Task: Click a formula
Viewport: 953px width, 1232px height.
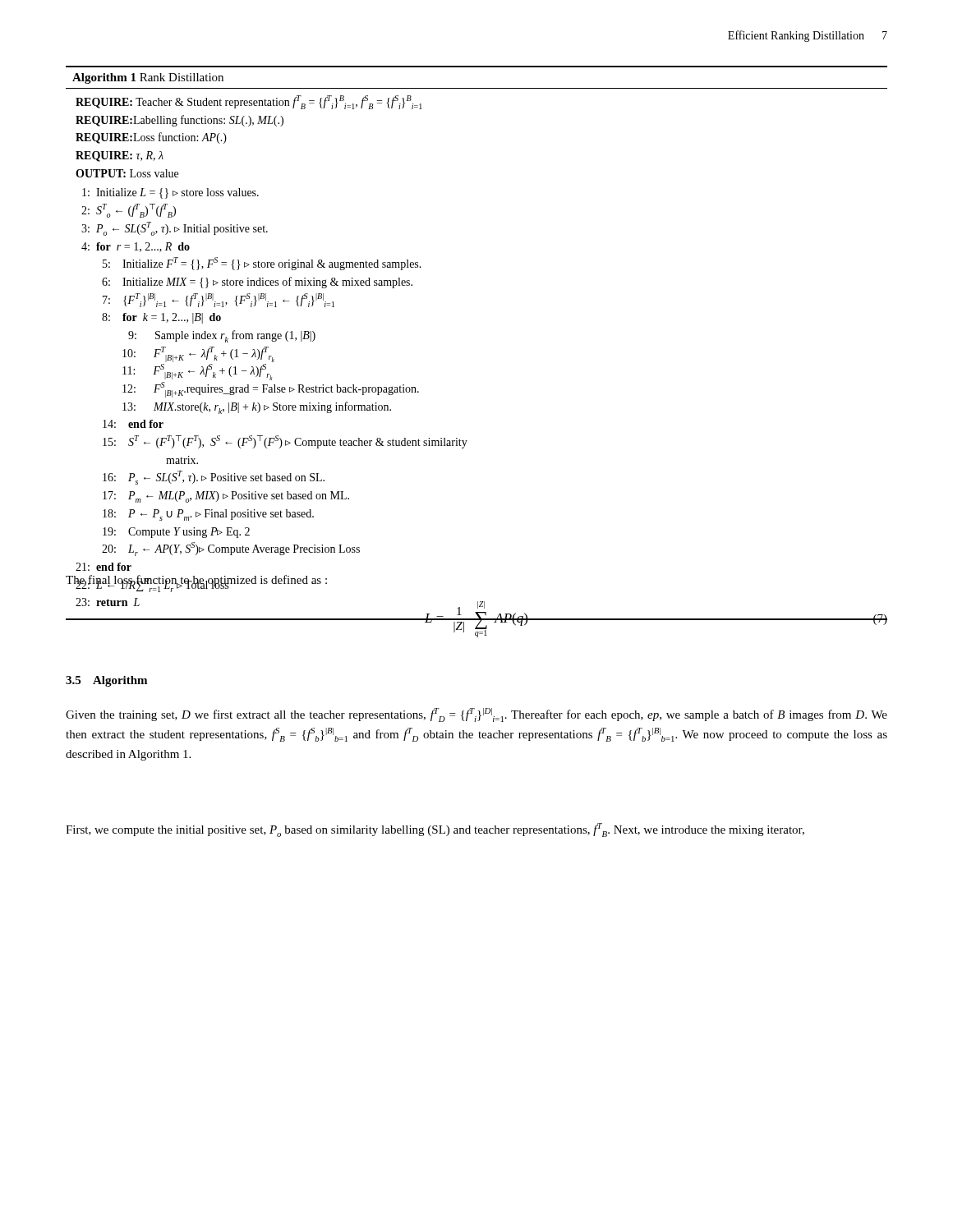Action: coord(476,618)
